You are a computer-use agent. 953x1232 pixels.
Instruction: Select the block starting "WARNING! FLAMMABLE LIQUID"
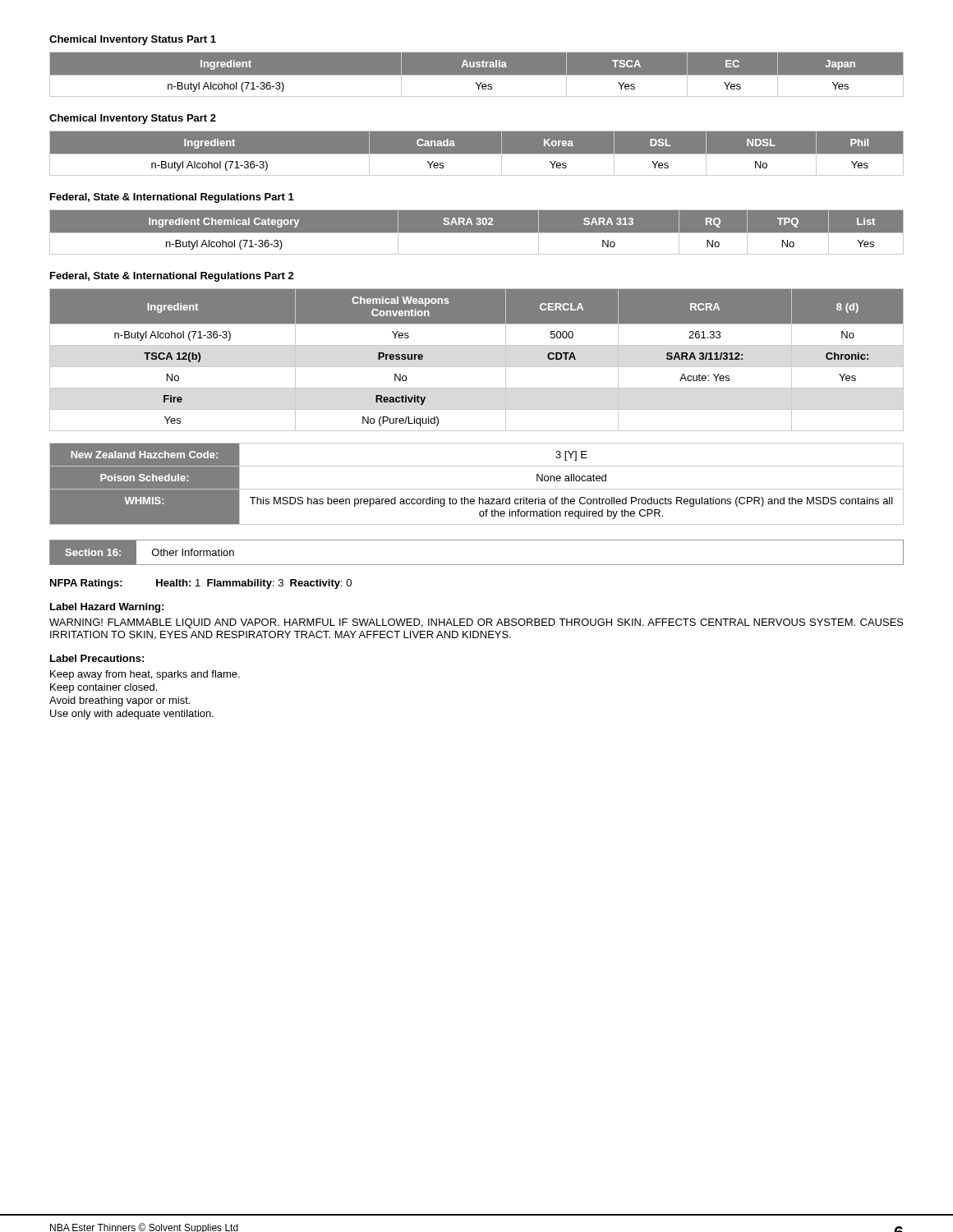coord(476,628)
